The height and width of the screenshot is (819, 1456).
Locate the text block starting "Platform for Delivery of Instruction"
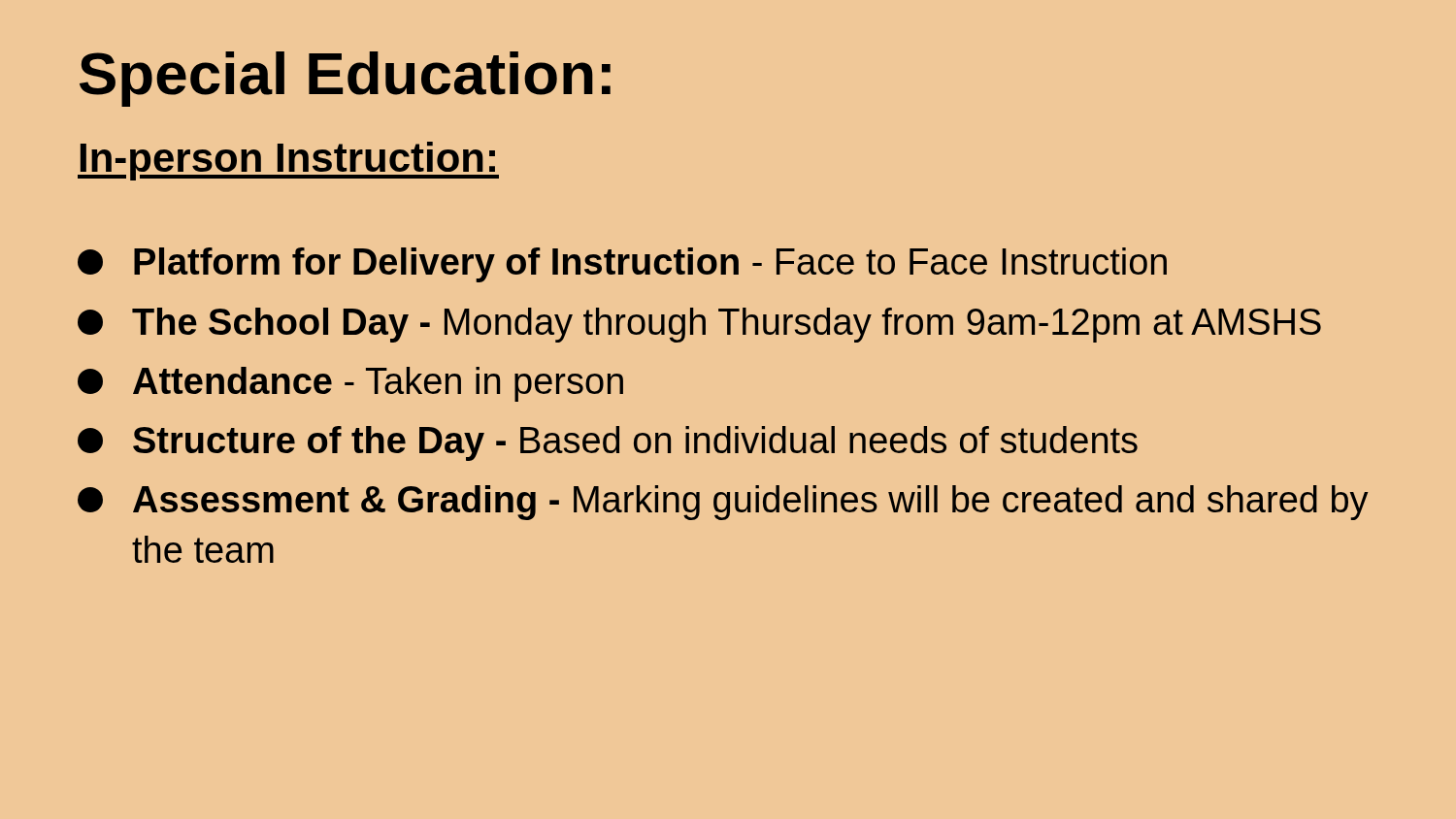pos(728,263)
